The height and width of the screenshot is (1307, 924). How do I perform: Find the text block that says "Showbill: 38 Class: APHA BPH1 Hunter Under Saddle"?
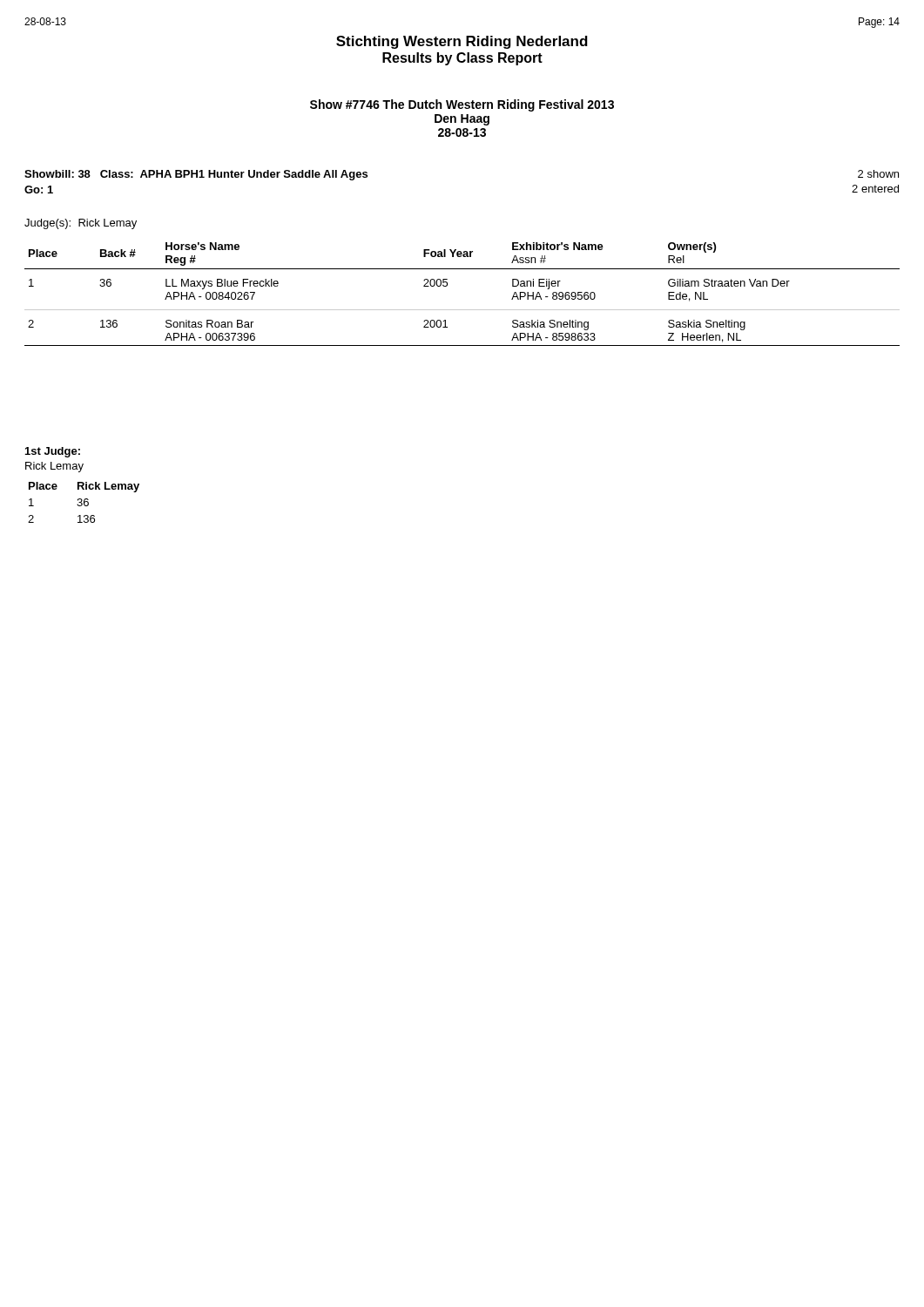(x=194, y=174)
